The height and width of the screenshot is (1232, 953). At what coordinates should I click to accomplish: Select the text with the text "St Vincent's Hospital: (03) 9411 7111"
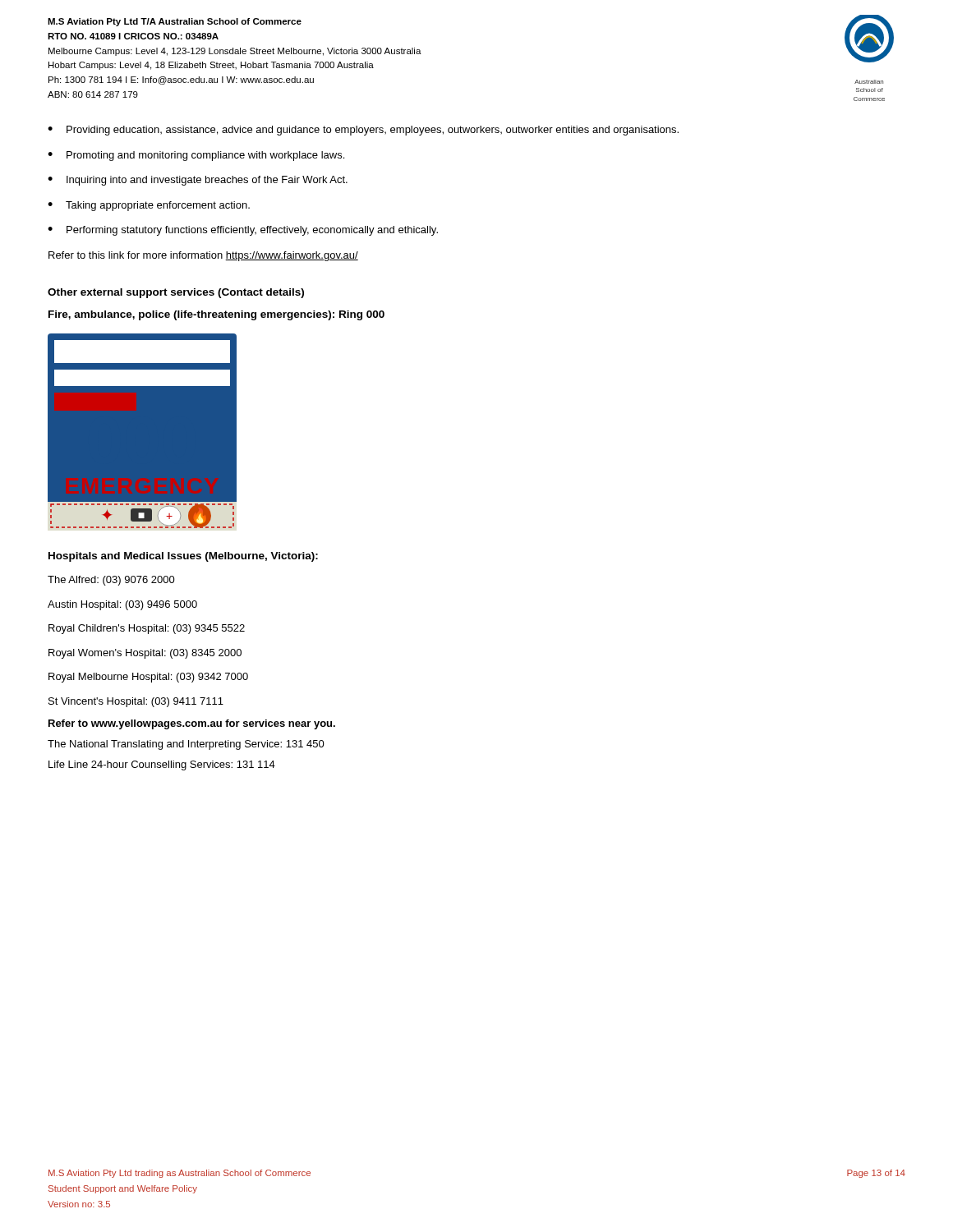[136, 701]
